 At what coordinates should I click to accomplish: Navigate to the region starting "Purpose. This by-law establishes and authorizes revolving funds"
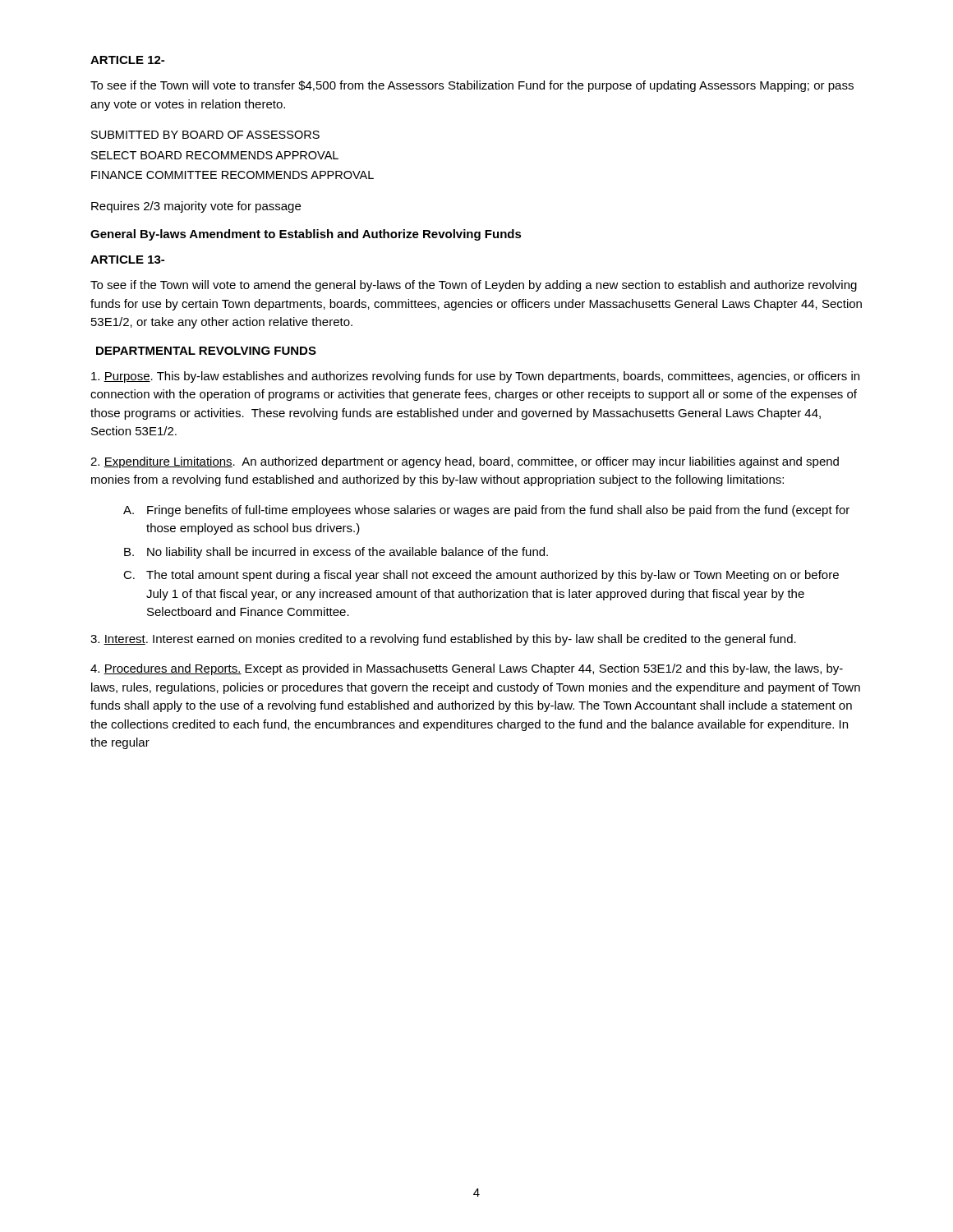[x=475, y=403]
